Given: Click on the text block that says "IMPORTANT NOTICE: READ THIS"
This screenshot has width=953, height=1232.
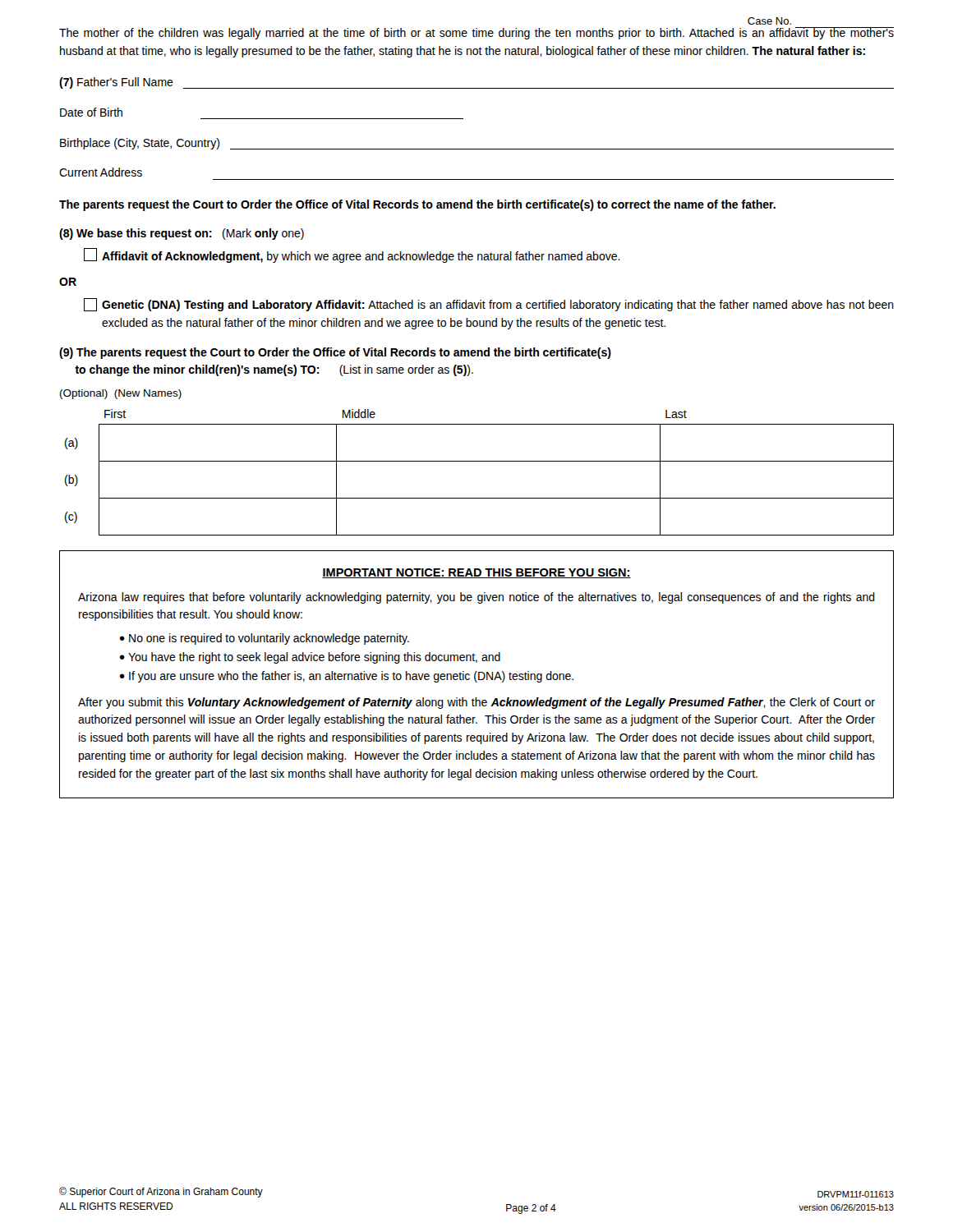Looking at the screenshot, I should coord(476,674).
